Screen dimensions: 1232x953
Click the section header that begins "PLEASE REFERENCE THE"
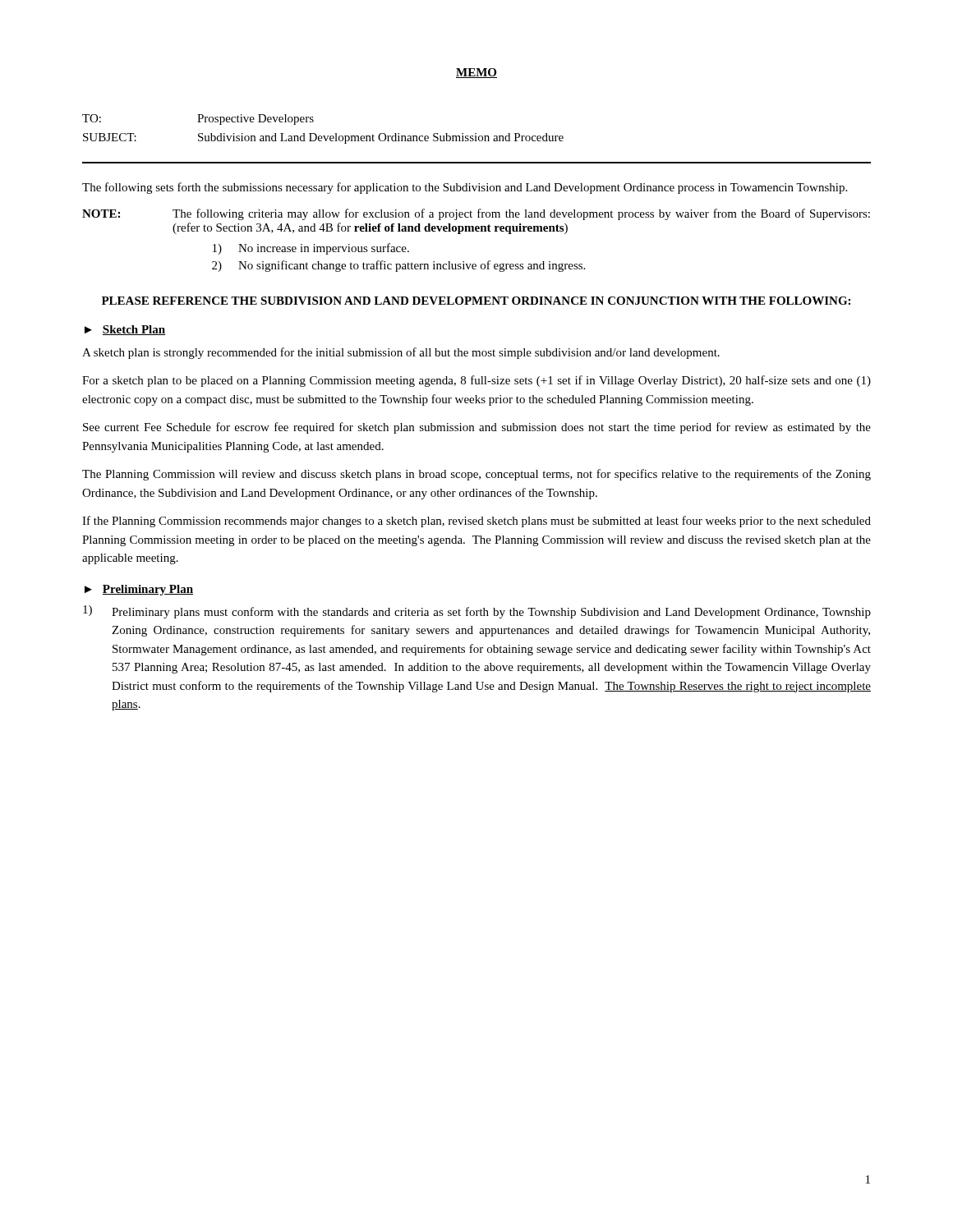click(476, 300)
